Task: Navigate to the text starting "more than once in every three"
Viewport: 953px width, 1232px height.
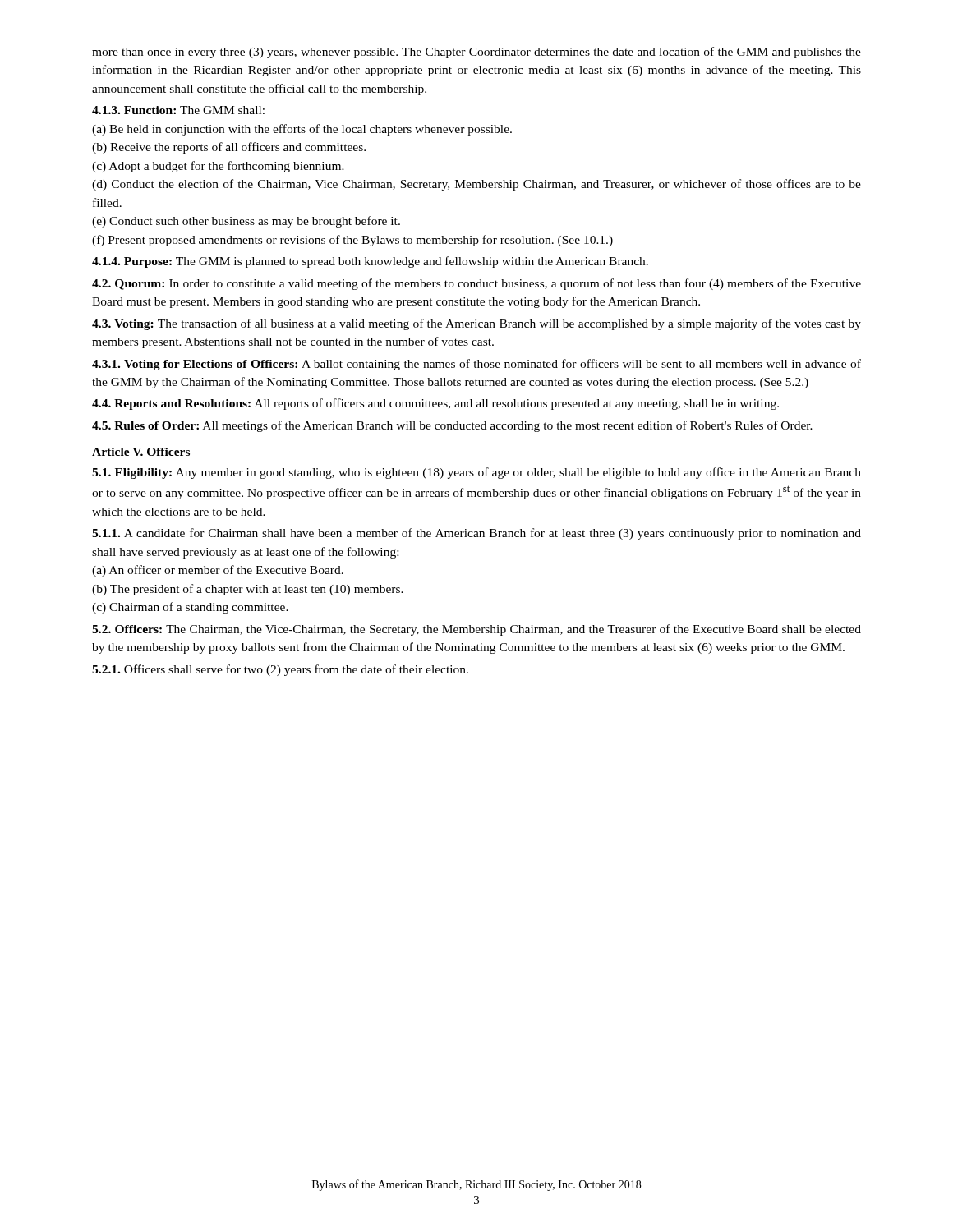Action: pyautogui.click(x=476, y=70)
